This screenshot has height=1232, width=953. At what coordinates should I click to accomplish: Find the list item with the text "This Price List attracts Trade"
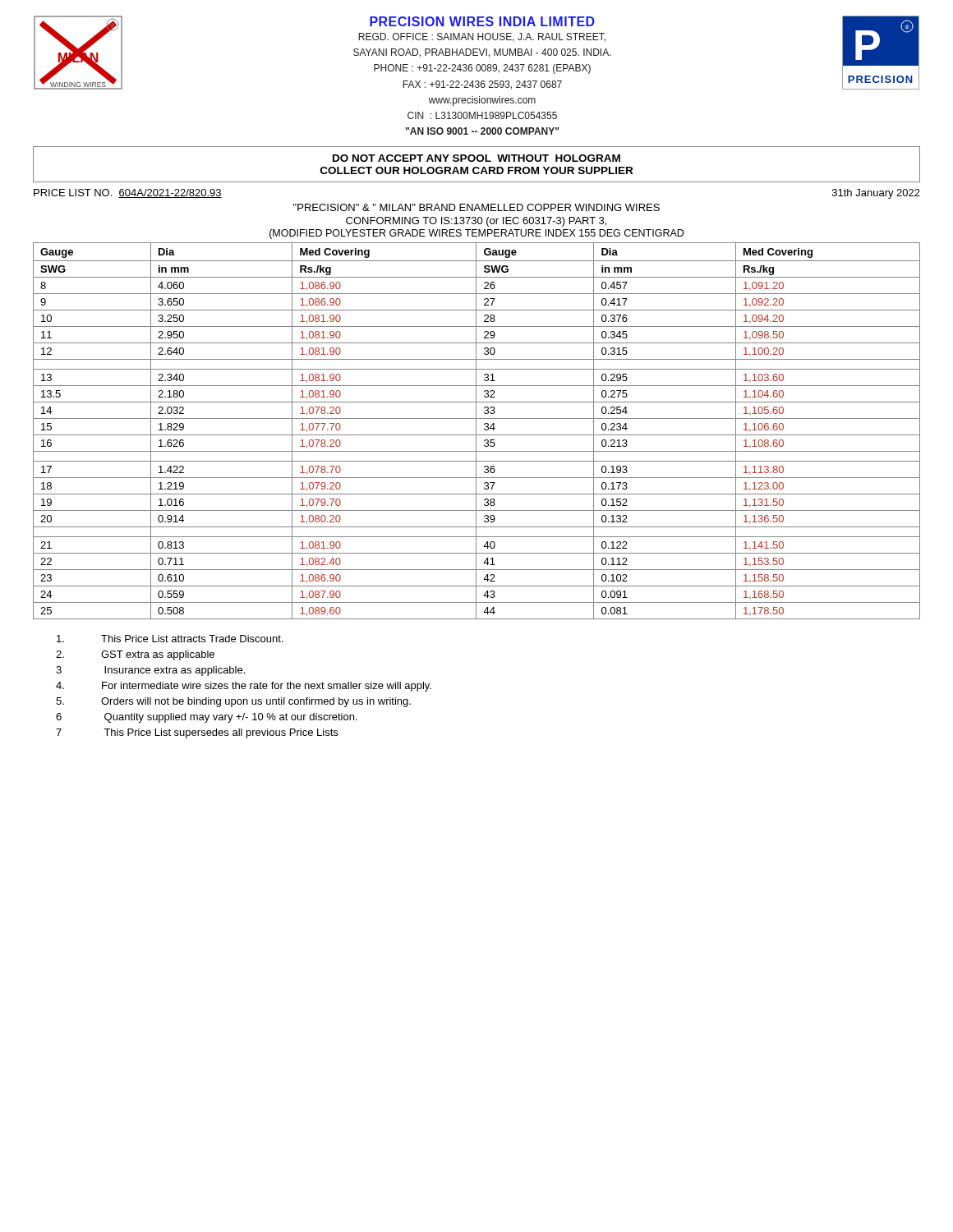pos(158,639)
